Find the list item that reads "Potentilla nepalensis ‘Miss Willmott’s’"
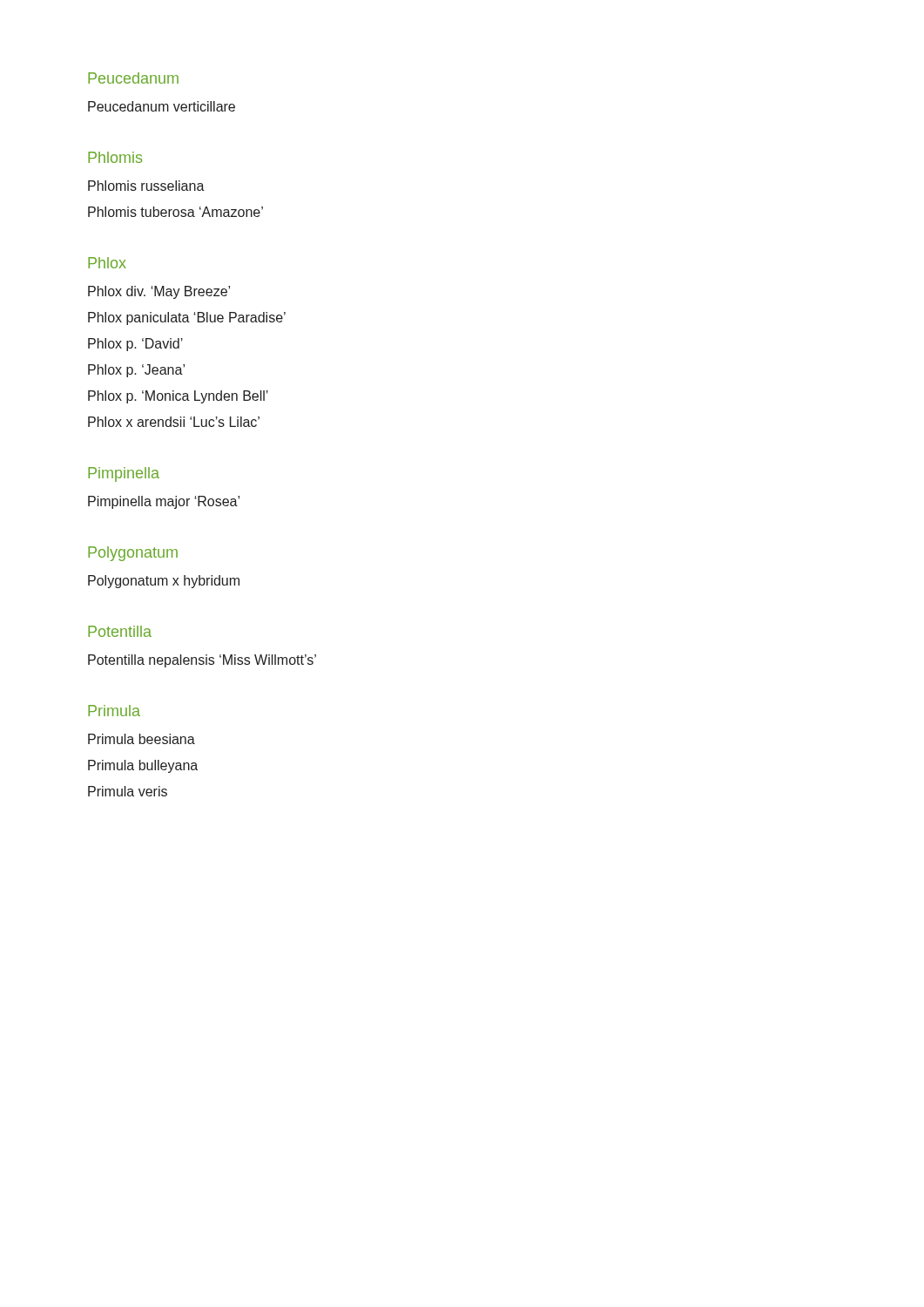 click(x=202, y=660)
